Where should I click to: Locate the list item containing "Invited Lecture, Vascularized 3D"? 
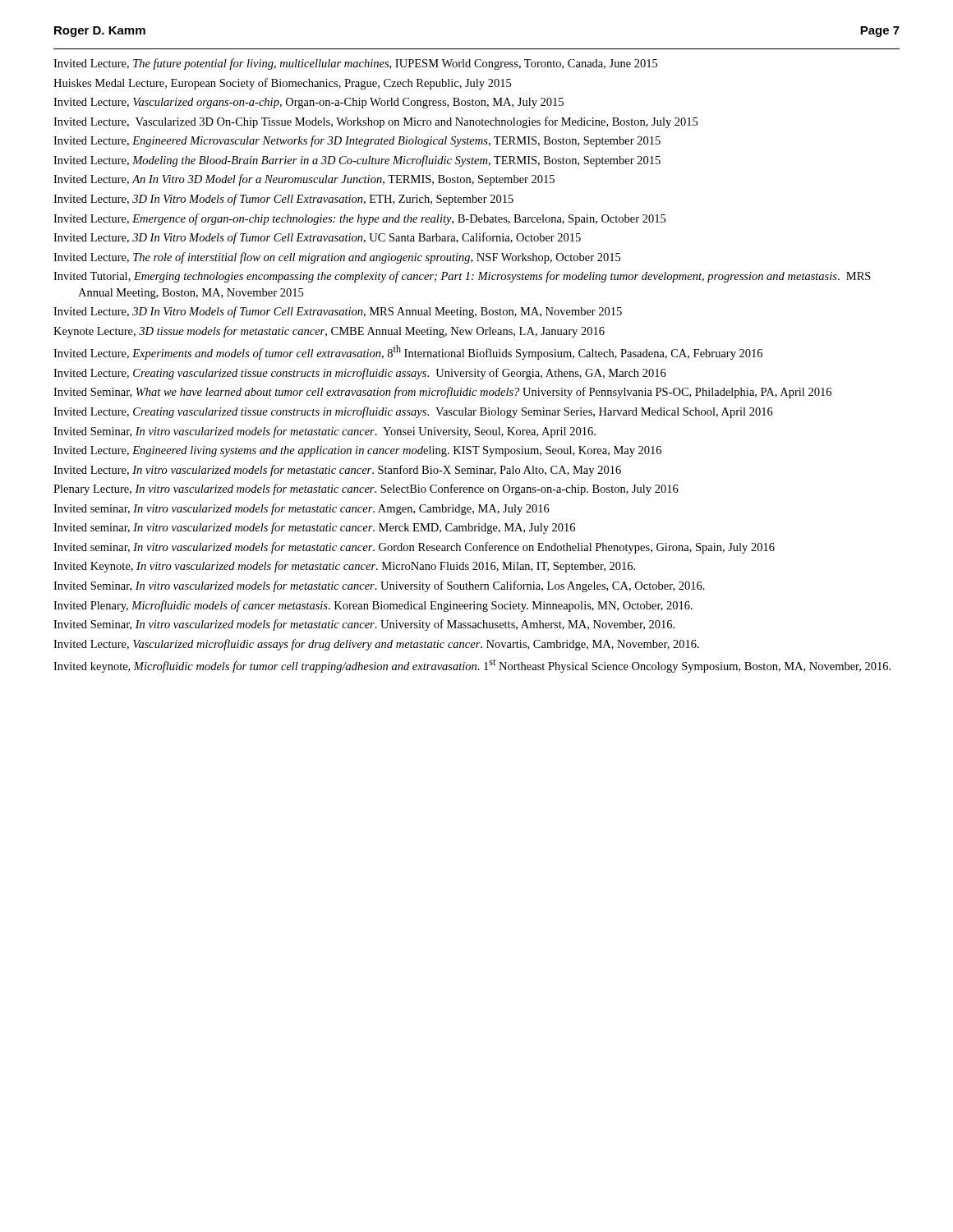pos(376,121)
